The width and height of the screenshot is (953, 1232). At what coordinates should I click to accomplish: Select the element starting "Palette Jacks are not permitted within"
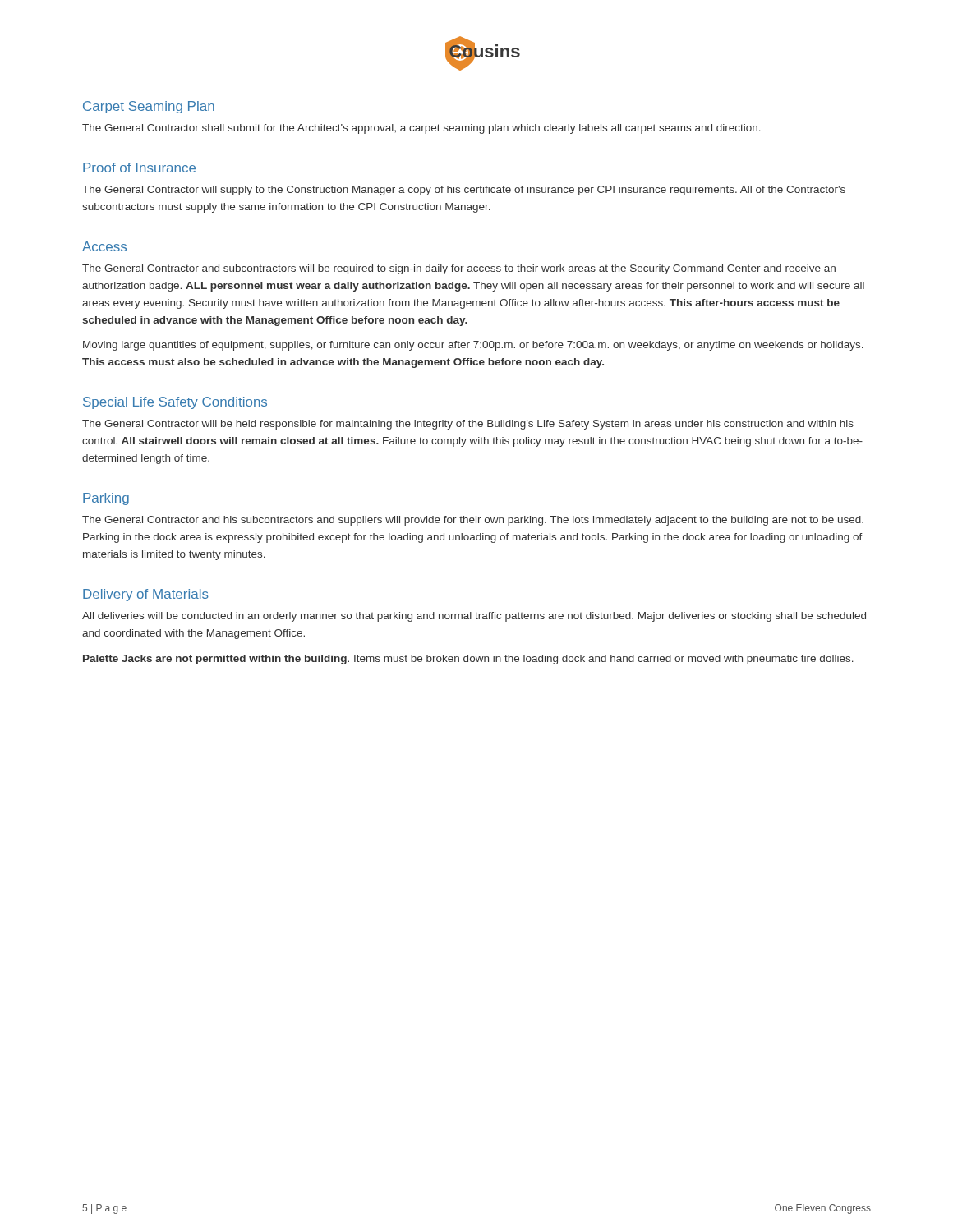[476, 659]
